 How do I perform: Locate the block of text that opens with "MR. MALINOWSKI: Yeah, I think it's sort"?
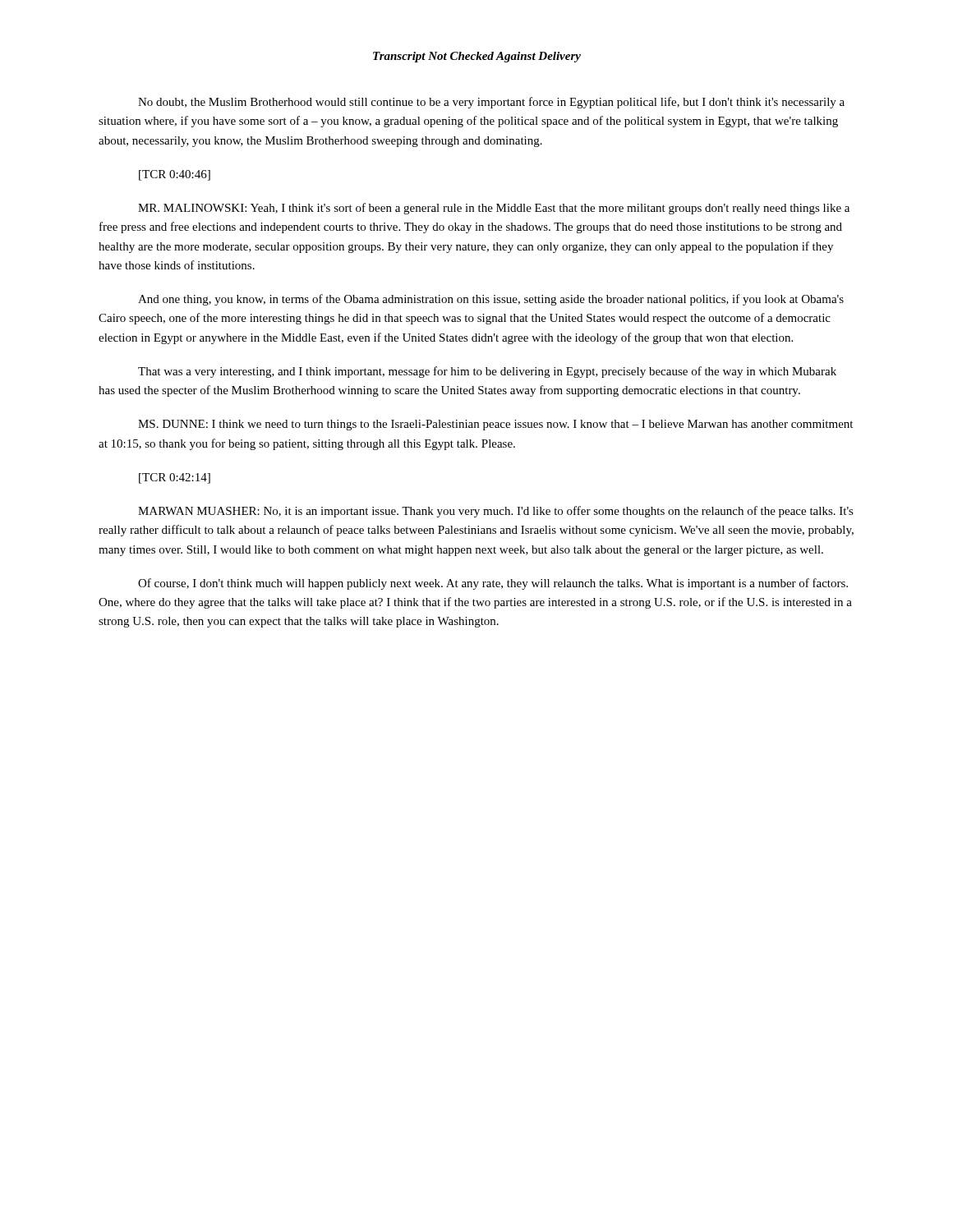click(474, 236)
